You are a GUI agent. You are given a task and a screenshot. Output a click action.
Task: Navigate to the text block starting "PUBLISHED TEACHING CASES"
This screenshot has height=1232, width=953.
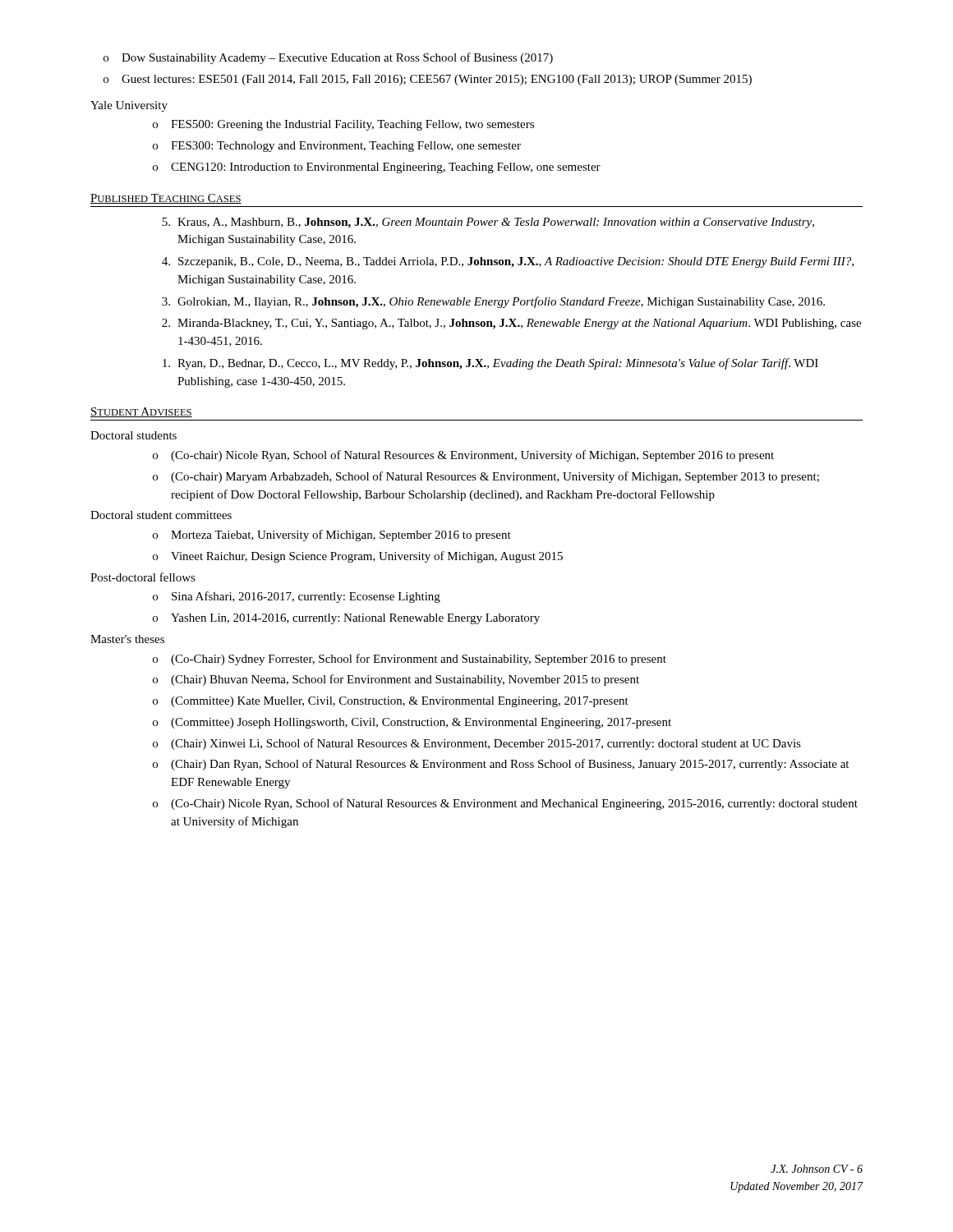point(166,198)
